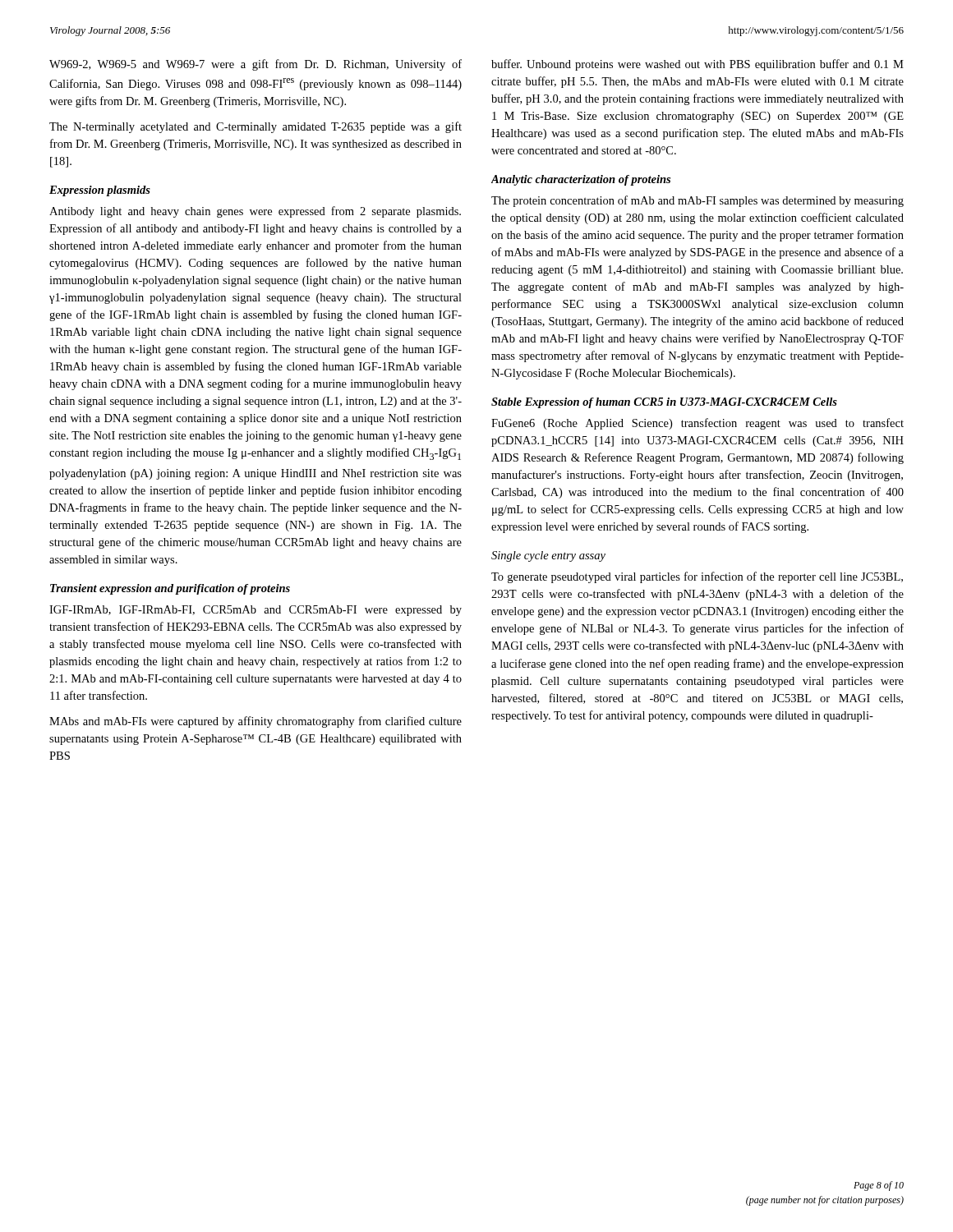Select the text block that says "Antibody light and"
This screenshot has width=953, height=1232.
pyautogui.click(x=255, y=385)
